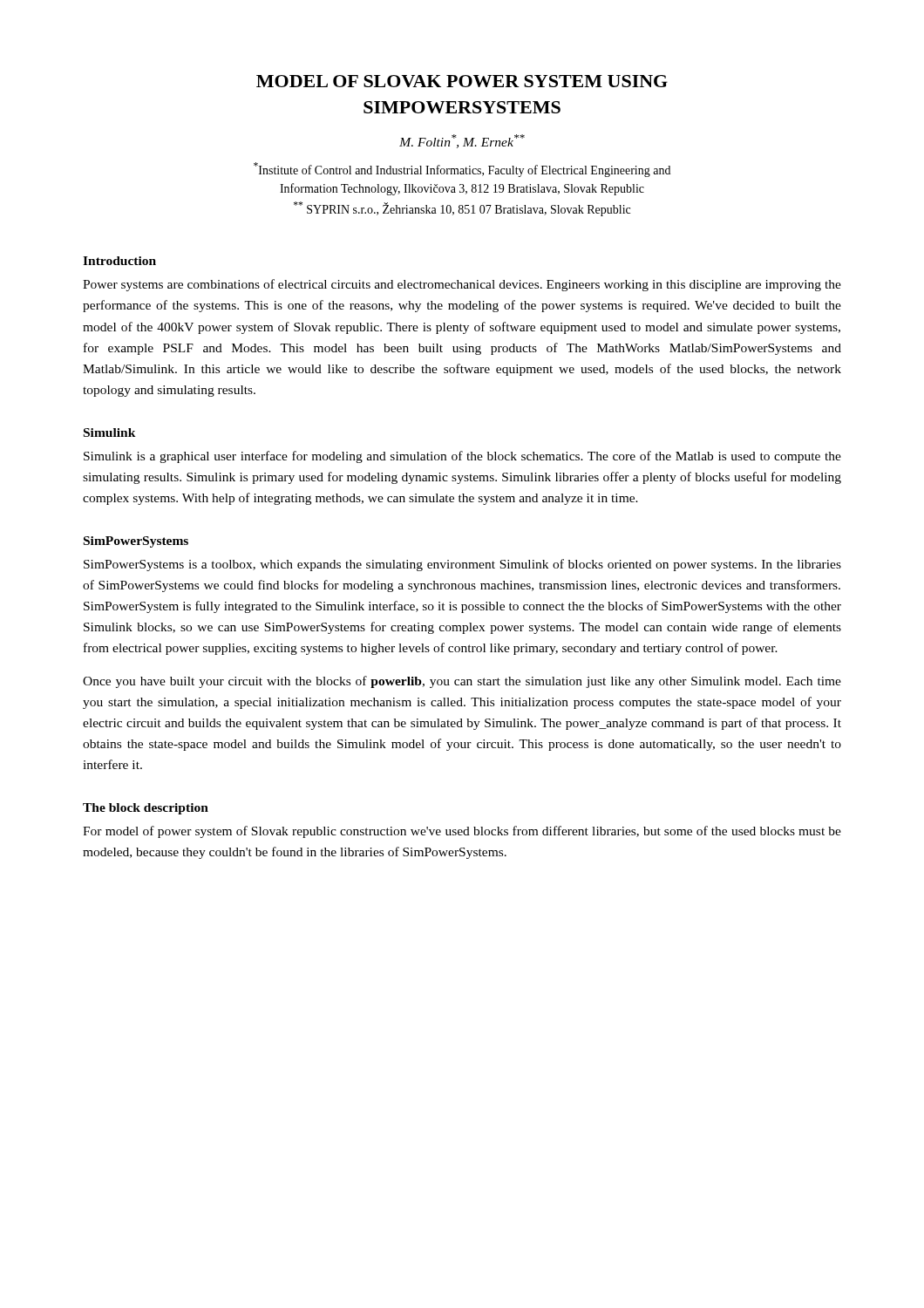Image resolution: width=924 pixels, height=1308 pixels.
Task: Navigate to the element starting "M. Foltin*, M."
Action: (462, 140)
